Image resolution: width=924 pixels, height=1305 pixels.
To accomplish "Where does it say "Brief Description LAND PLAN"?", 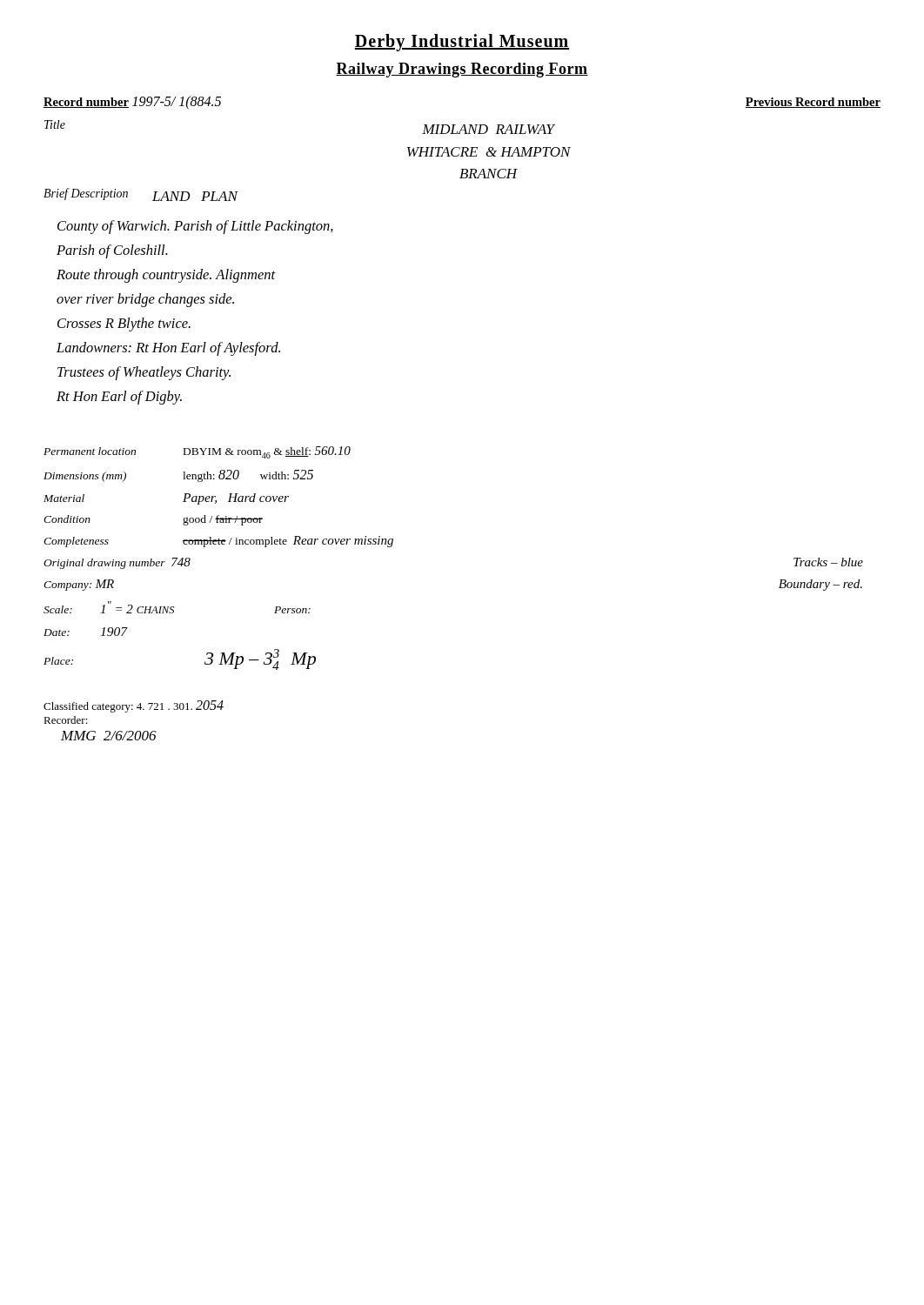I will pos(82,194).
